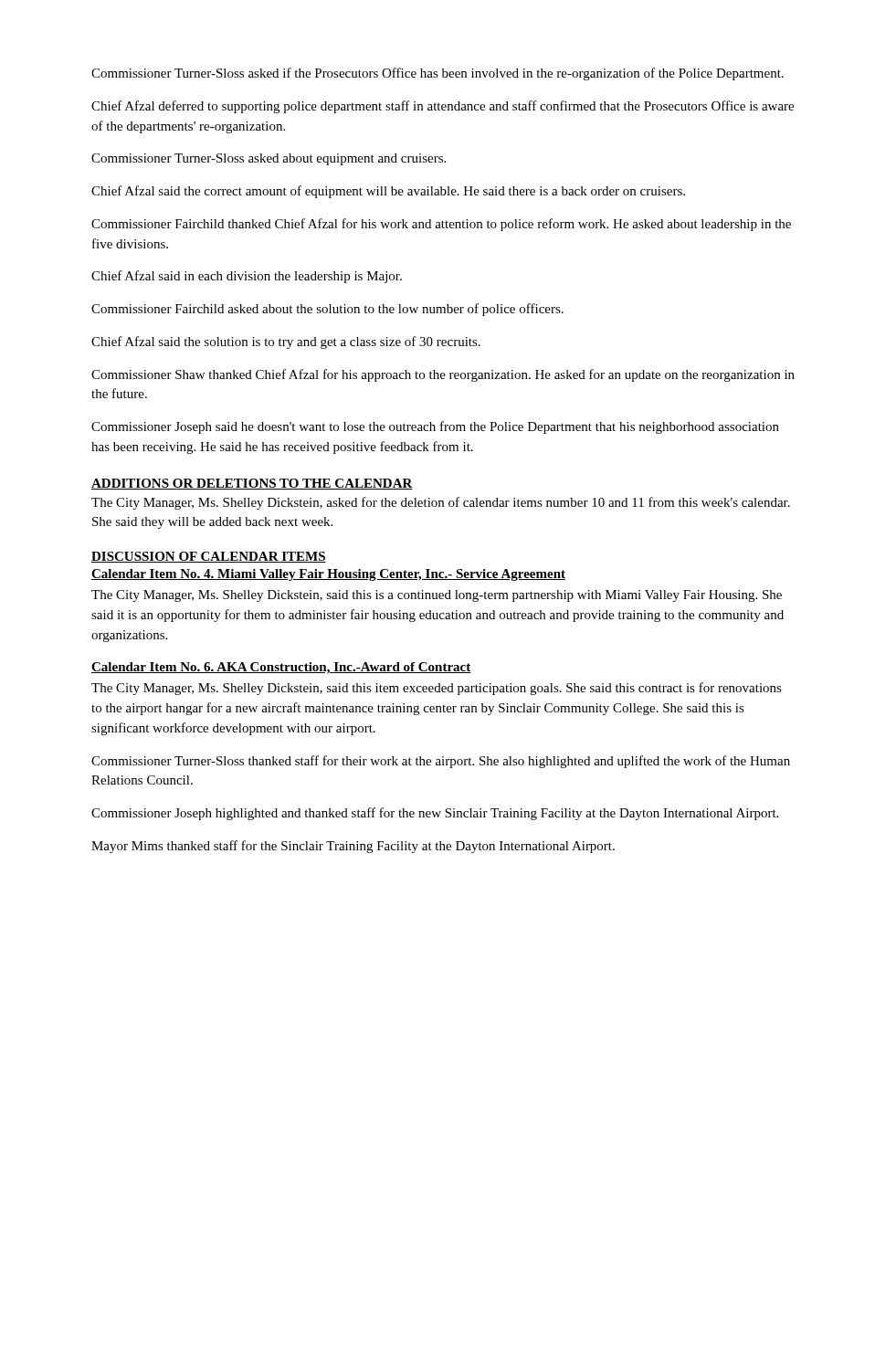Image resolution: width=896 pixels, height=1370 pixels.
Task: Point to the block starting "Commissioner Turner-Sloss asked if the Prosecutors Office"
Action: coord(438,73)
